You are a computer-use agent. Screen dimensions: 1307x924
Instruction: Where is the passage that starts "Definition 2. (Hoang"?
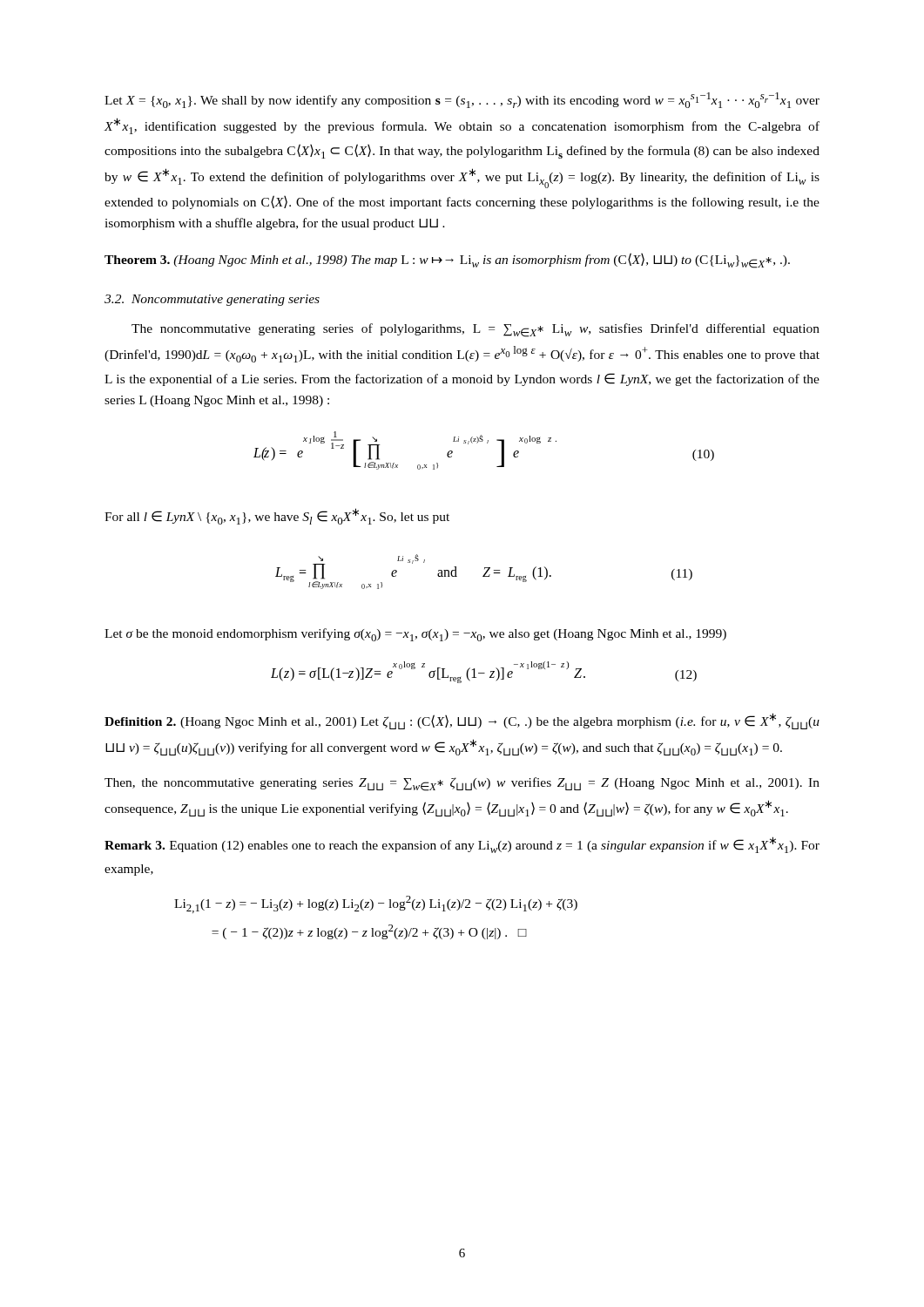point(462,735)
